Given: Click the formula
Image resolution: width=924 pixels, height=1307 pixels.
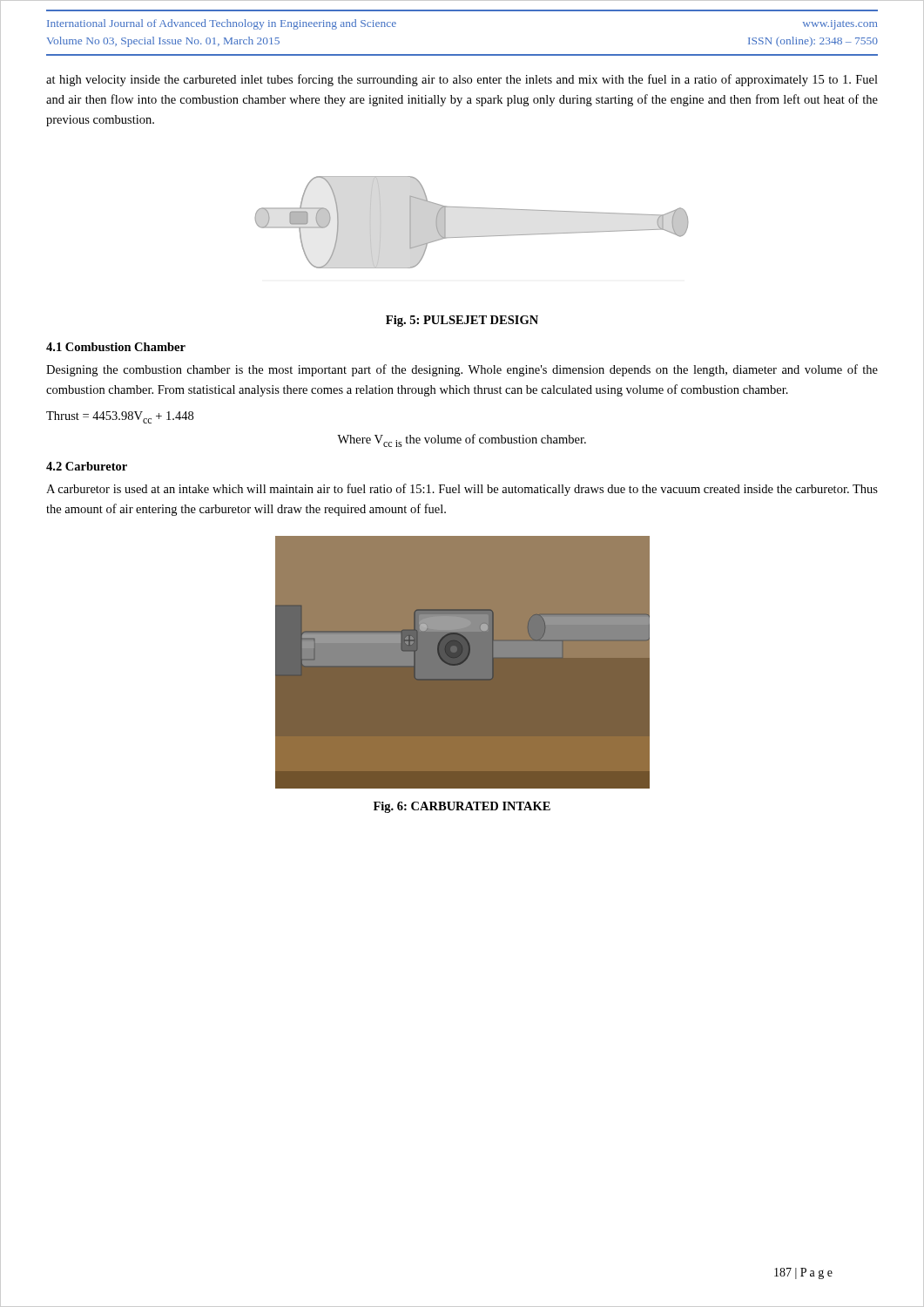Looking at the screenshot, I should tap(120, 418).
